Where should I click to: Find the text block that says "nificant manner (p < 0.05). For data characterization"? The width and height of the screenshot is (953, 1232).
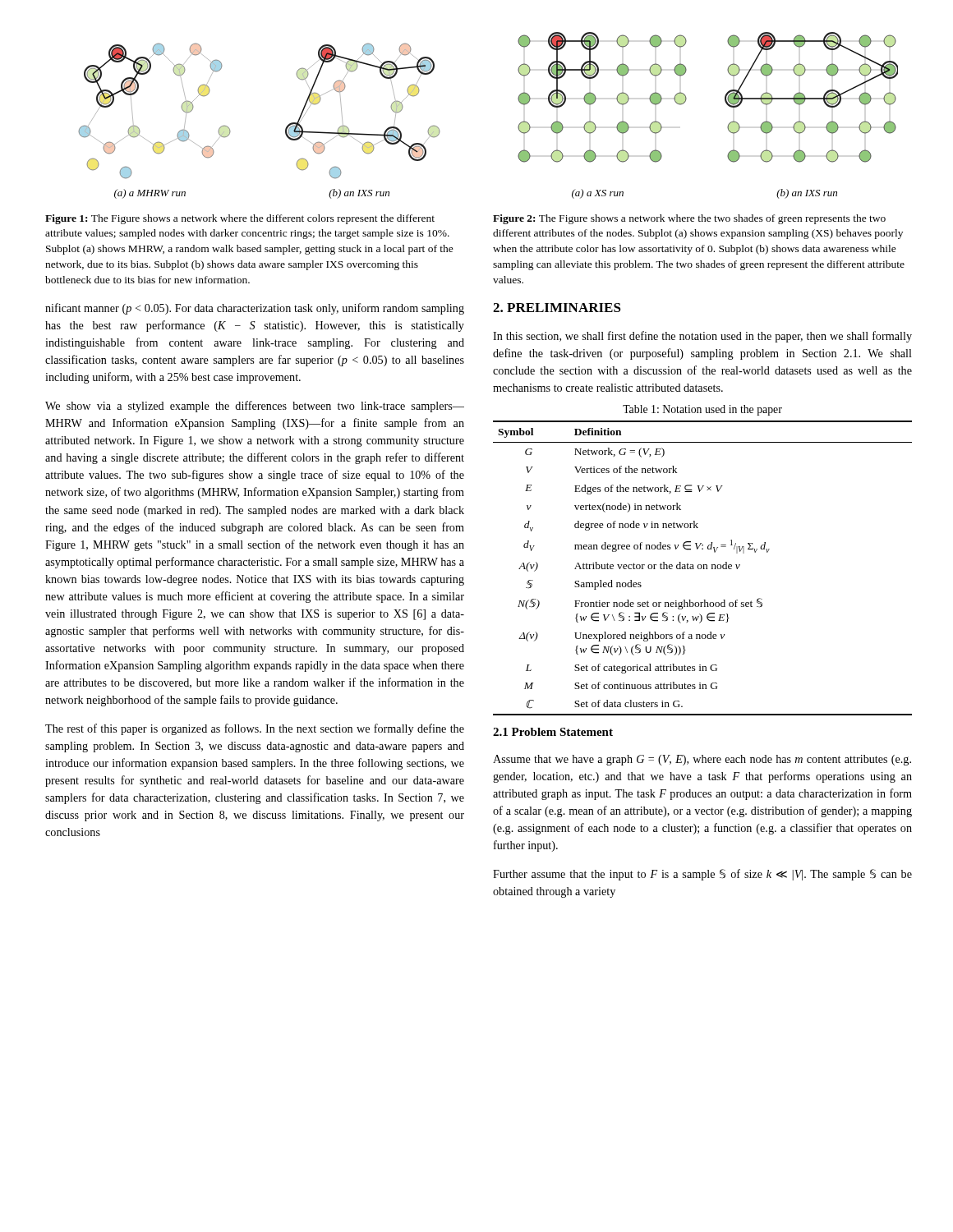tap(255, 343)
